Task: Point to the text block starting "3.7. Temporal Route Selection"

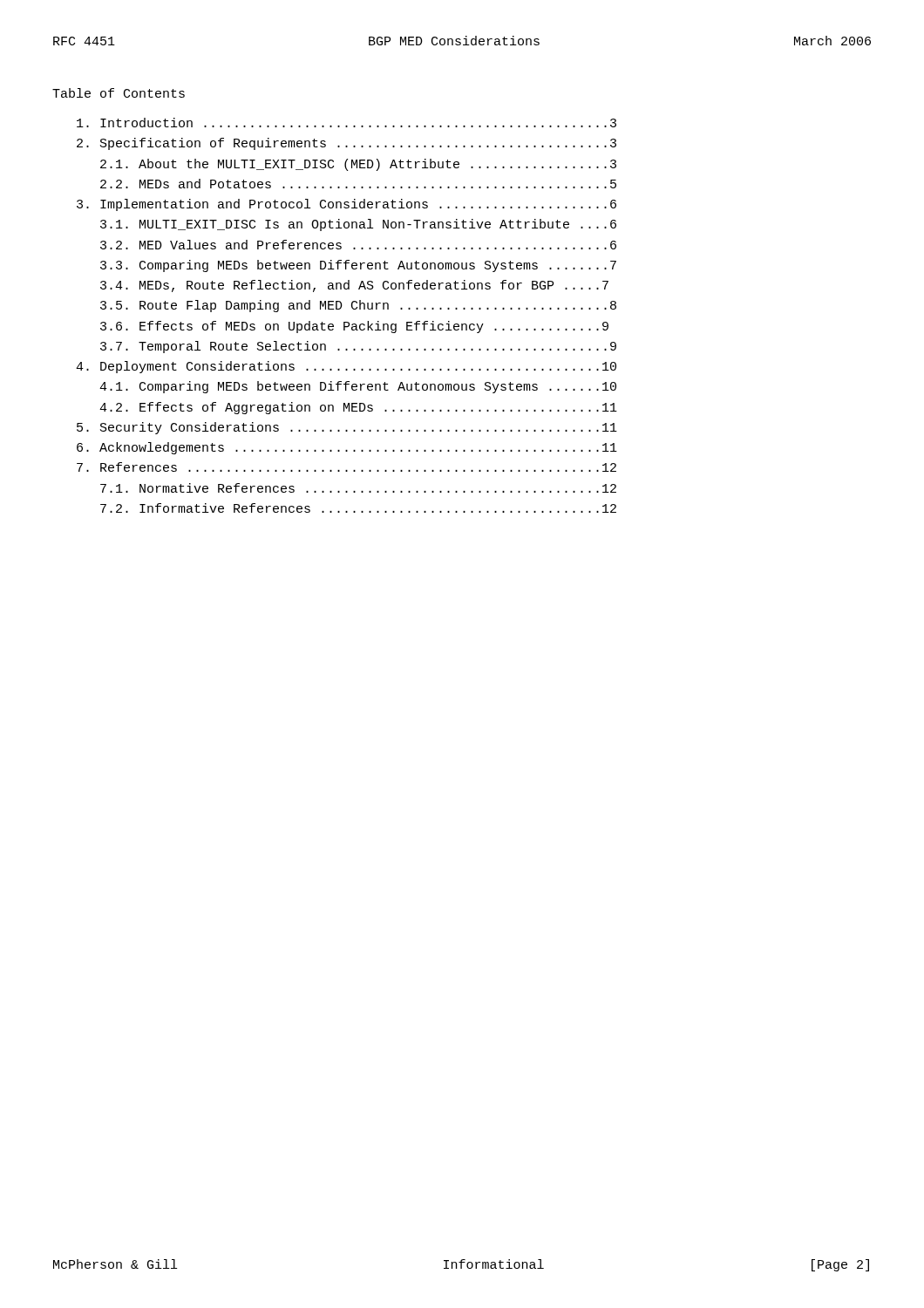Action: pos(335,347)
